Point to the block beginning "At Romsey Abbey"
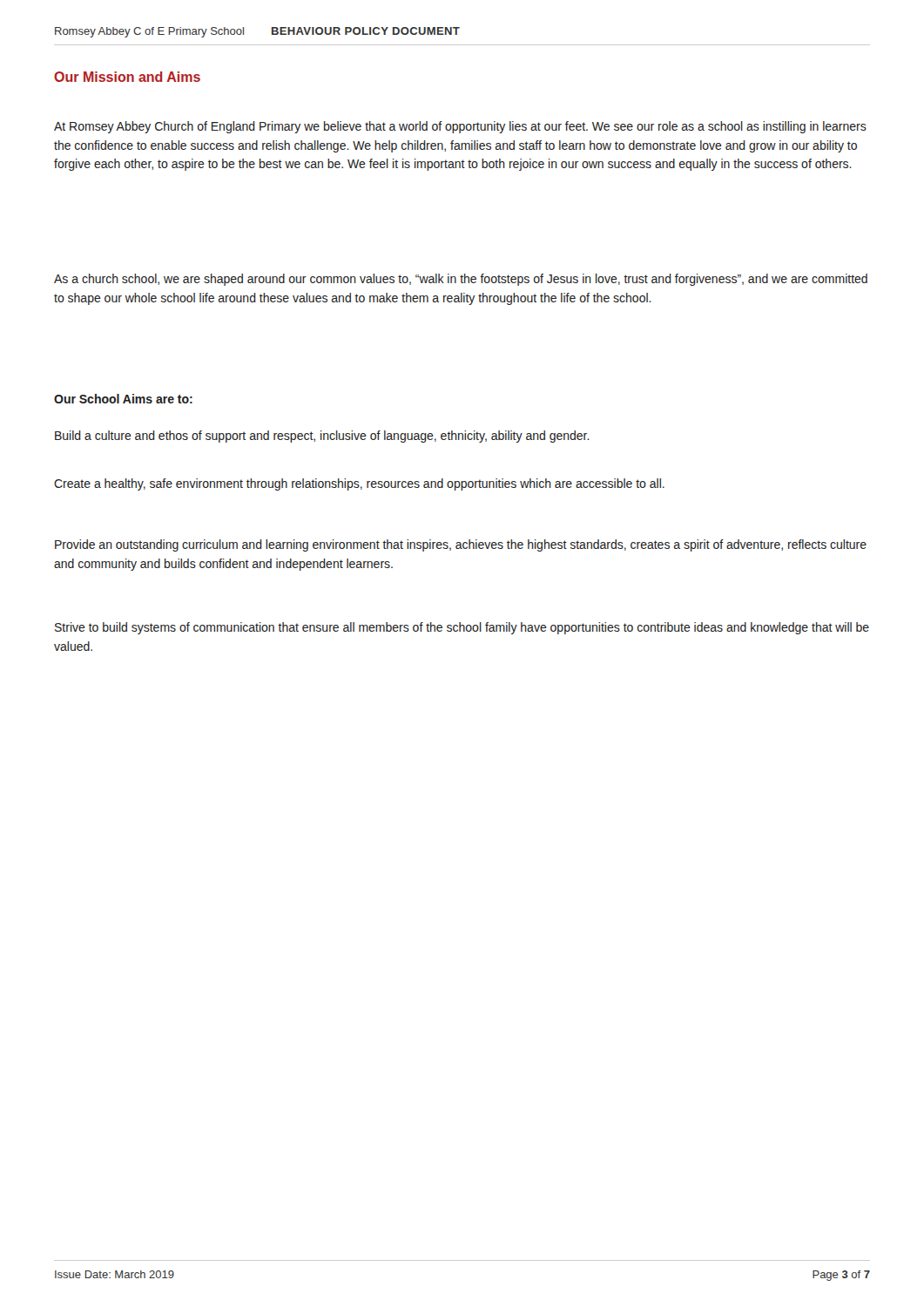Viewport: 924px width, 1307px height. (x=460, y=145)
